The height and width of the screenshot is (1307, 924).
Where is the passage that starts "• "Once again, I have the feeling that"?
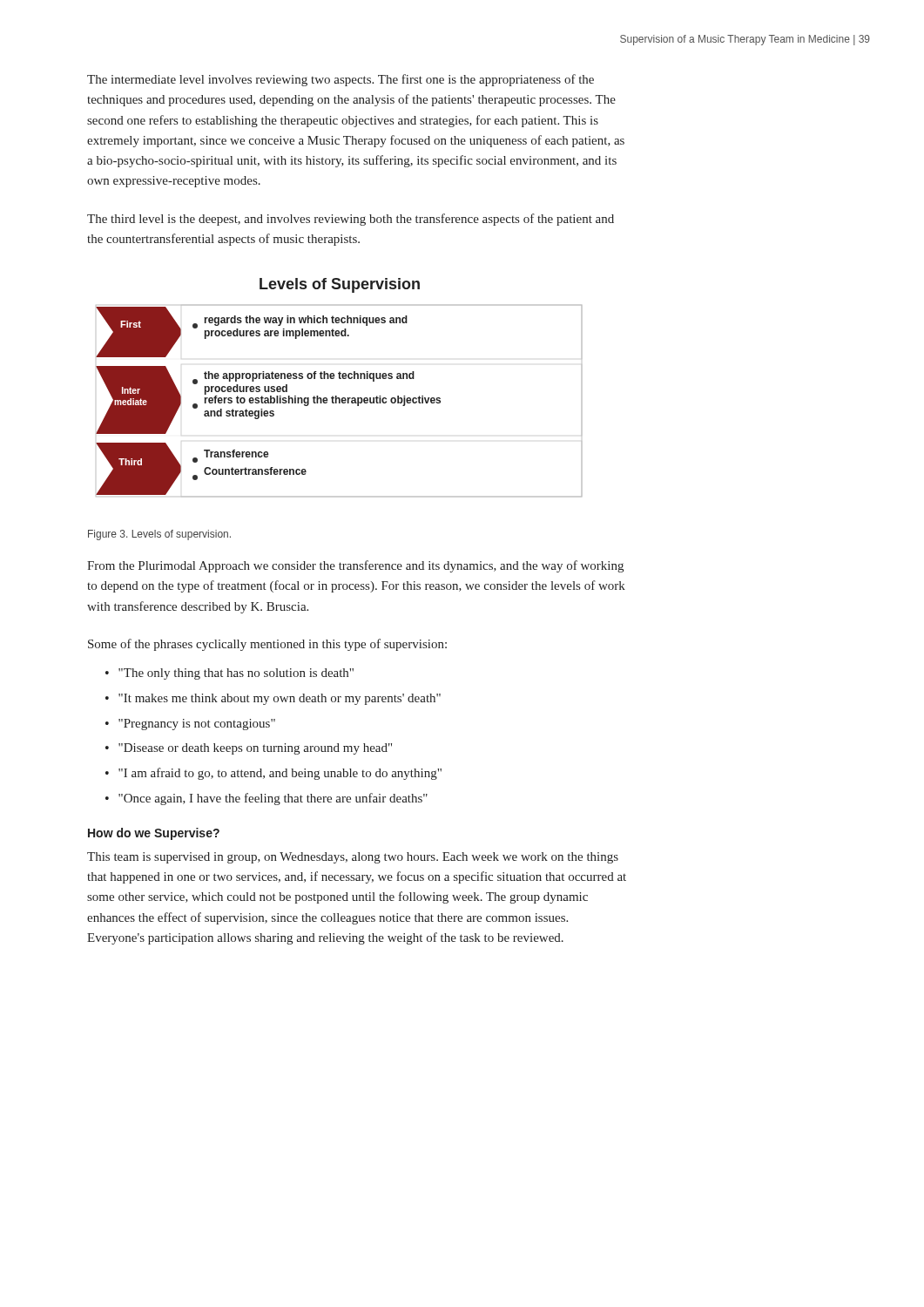click(266, 799)
